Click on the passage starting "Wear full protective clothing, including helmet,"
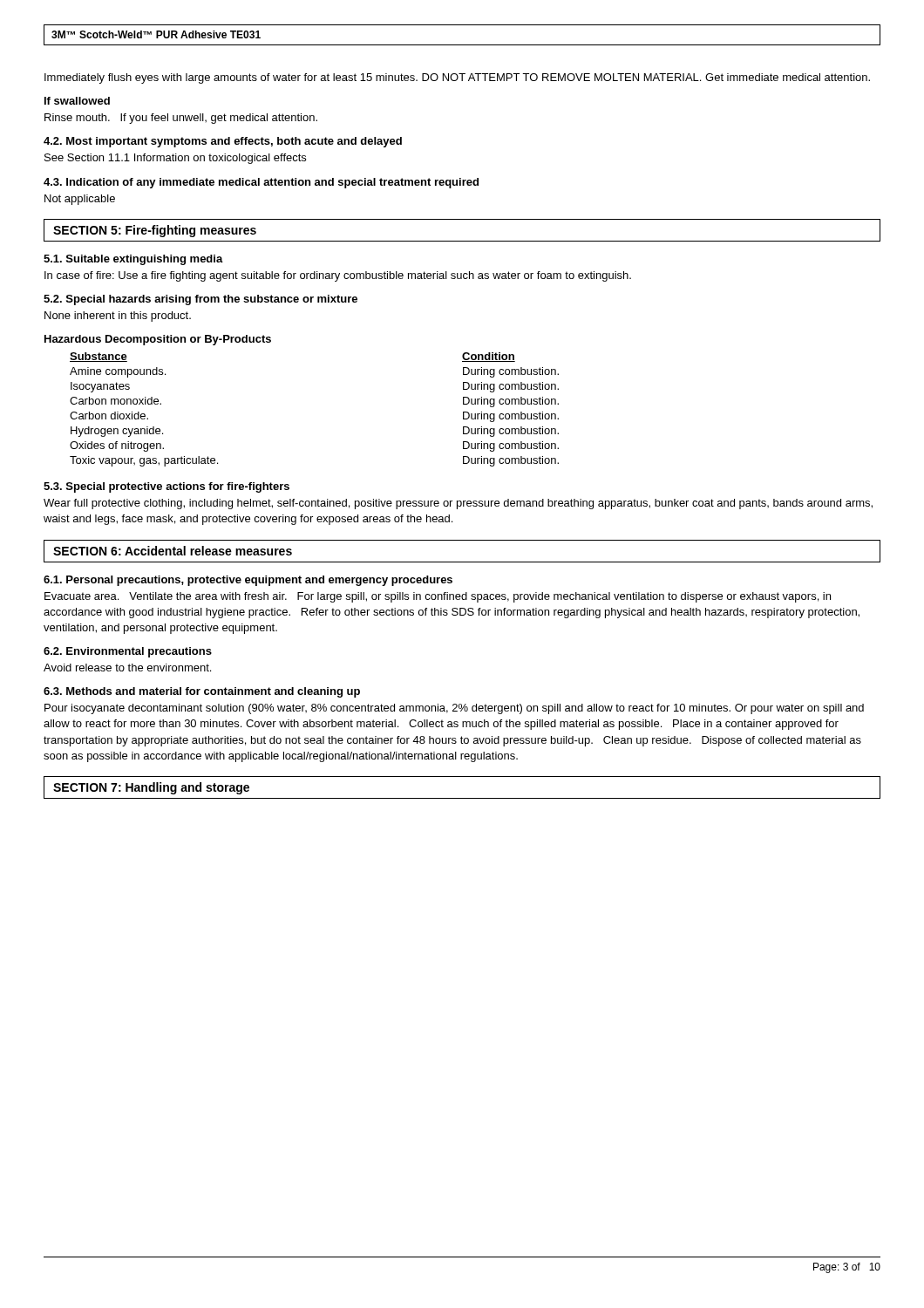Screen dimensions: 1308x924 coord(459,511)
